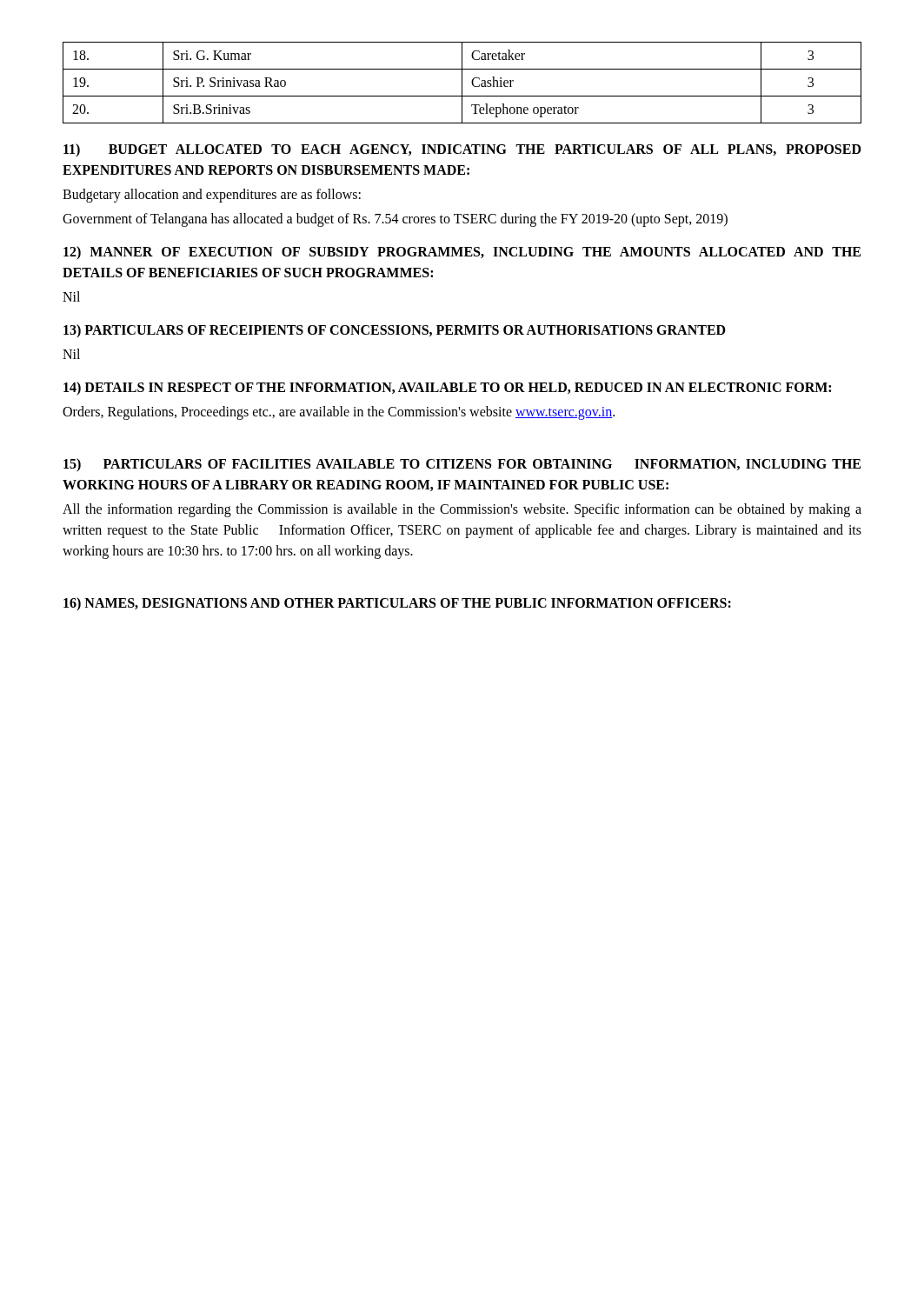Find the section header containing "16) NAMES, DESIGNATIONS AND OTHER PARTICULARS OF"
This screenshot has height=1304, width=924.
point(397,603)
